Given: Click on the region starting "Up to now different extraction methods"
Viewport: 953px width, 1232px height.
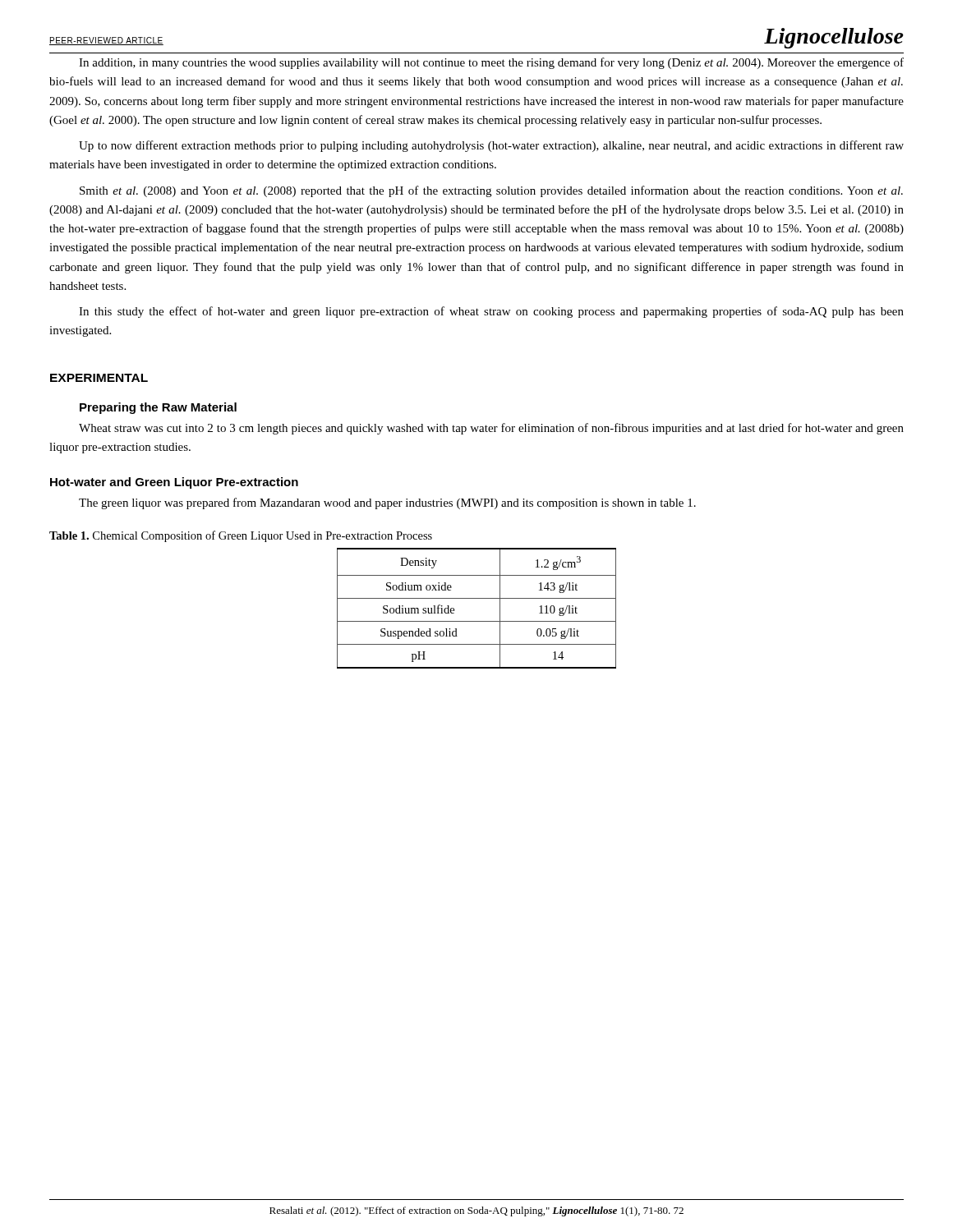Looking at the screenshot, I should [x=476, y=155].
